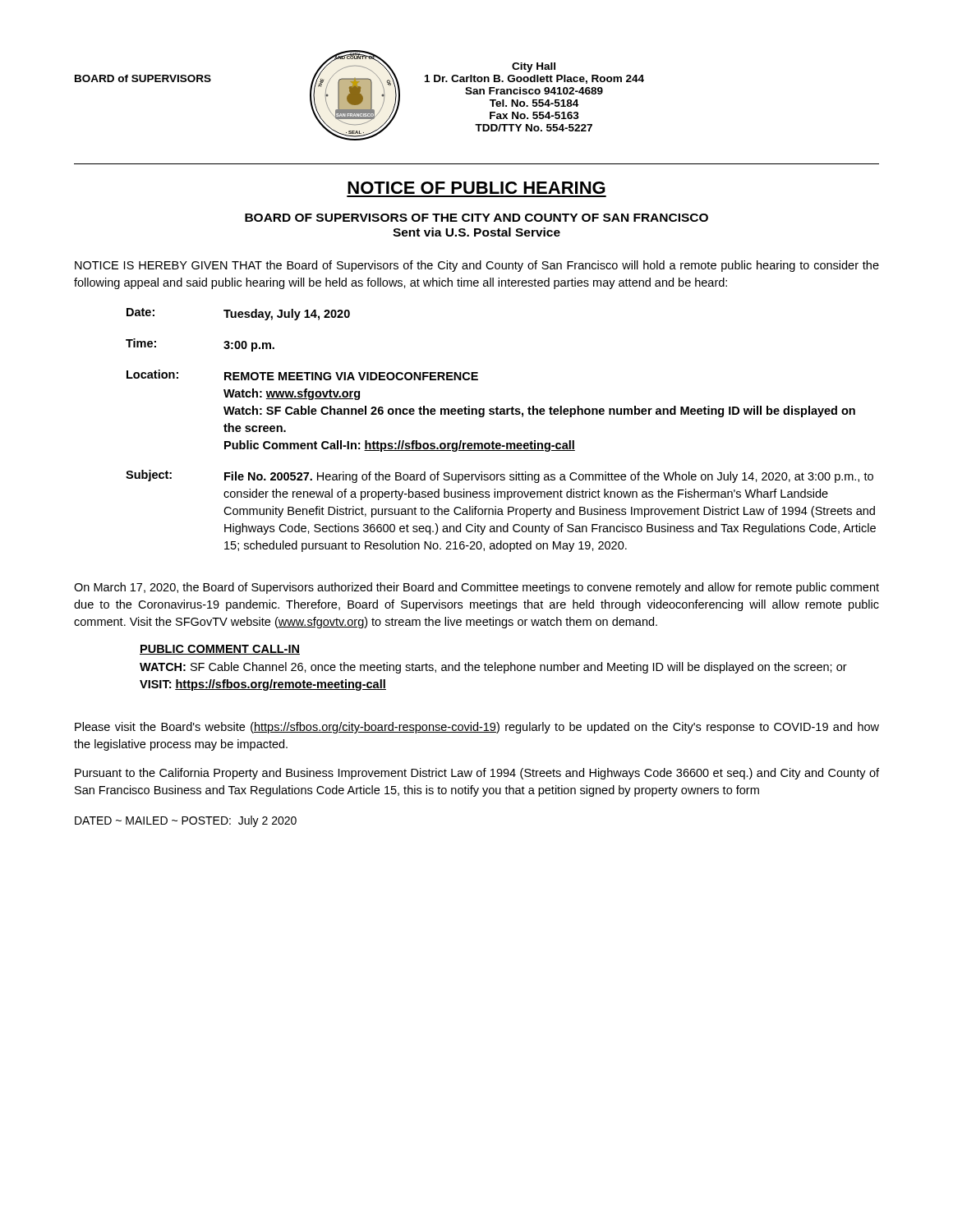953x1232 pixels.
Task: Locate the block of text that opens with "City Hall 1 Dr. Carlton B. Goodlett Place,"
Action: [534, 96]
